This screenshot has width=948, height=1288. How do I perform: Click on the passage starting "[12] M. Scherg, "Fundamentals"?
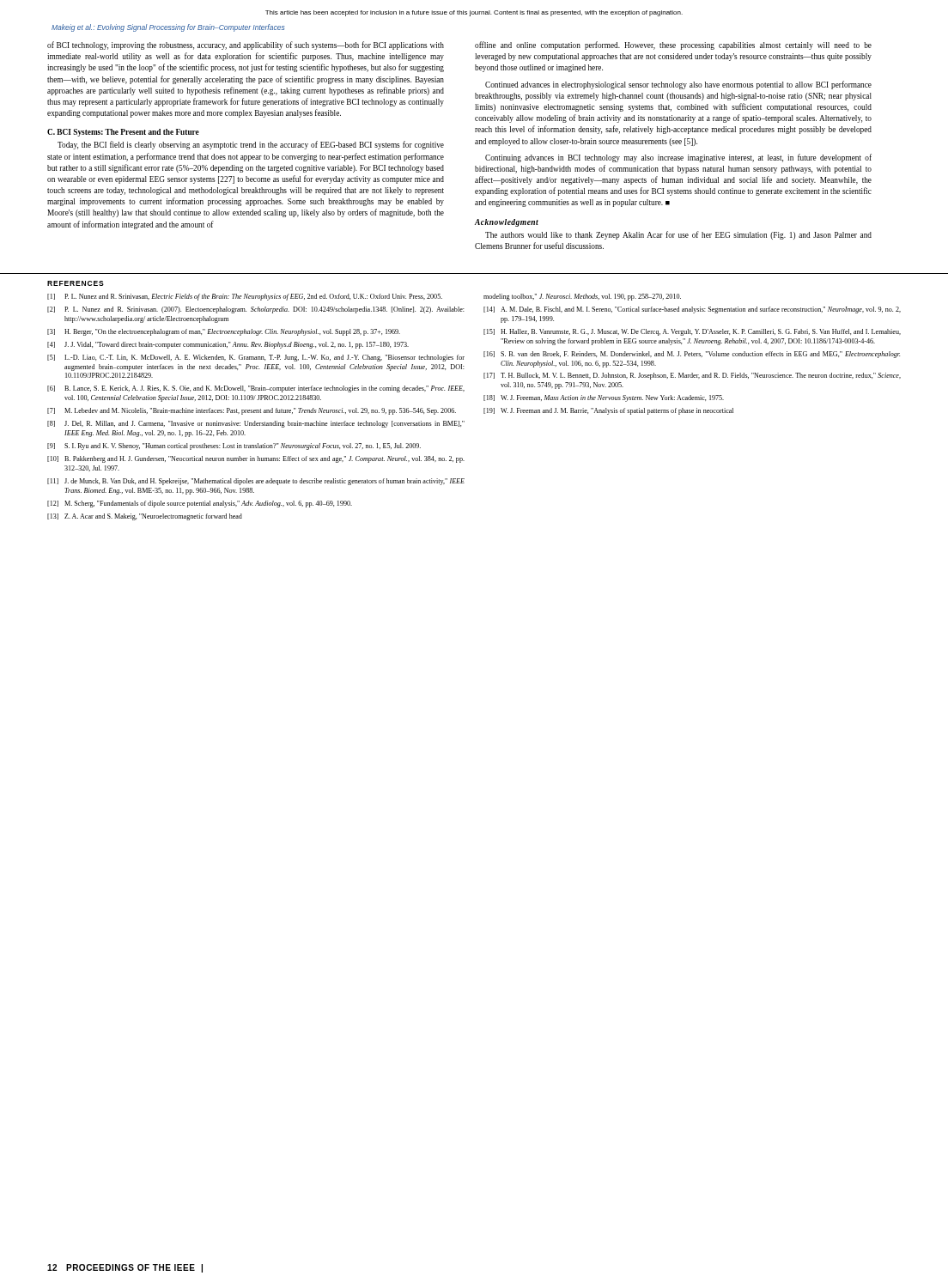pos(200,504)
